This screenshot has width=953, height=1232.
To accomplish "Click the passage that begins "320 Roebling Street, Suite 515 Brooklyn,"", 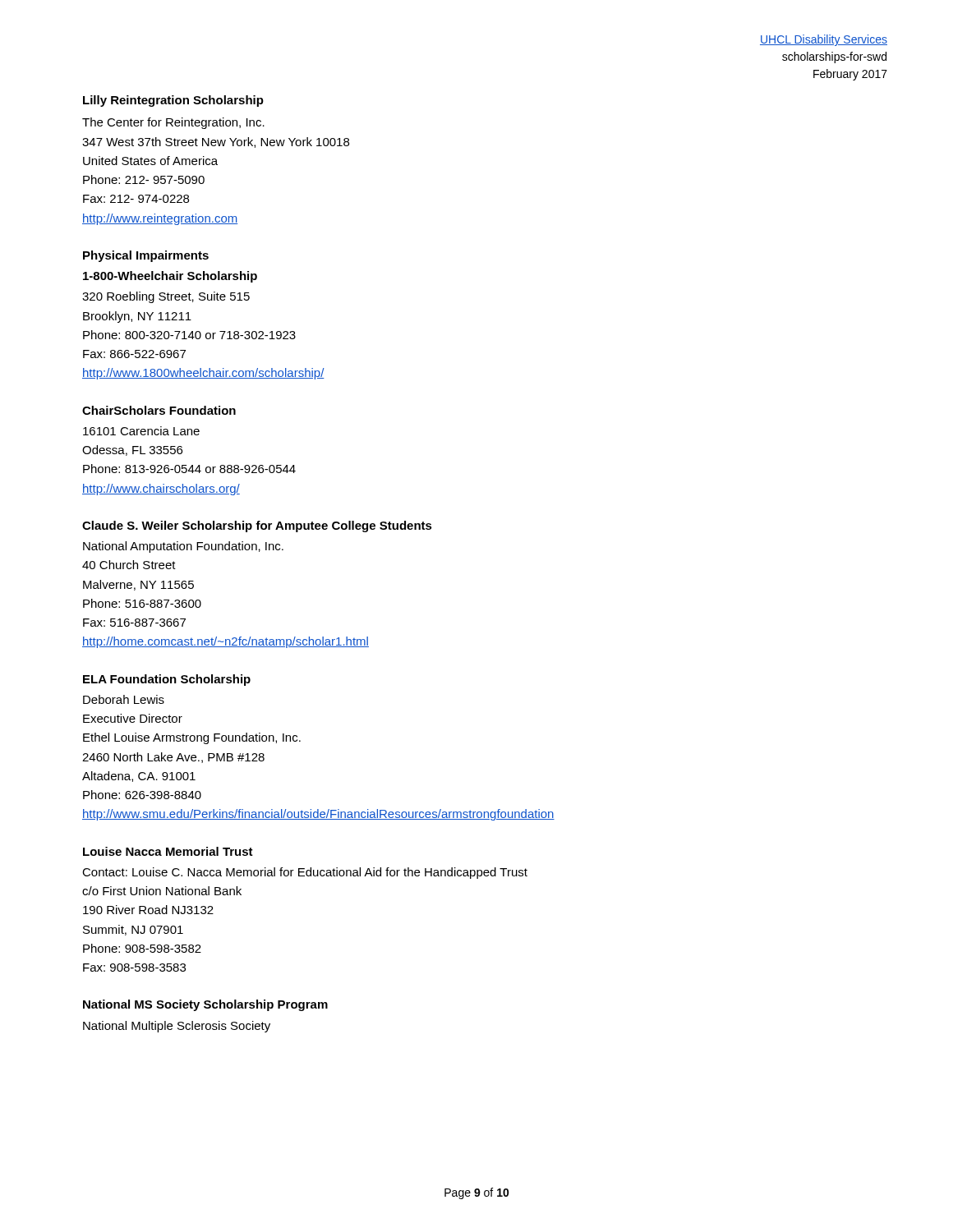I will (203, 334).
